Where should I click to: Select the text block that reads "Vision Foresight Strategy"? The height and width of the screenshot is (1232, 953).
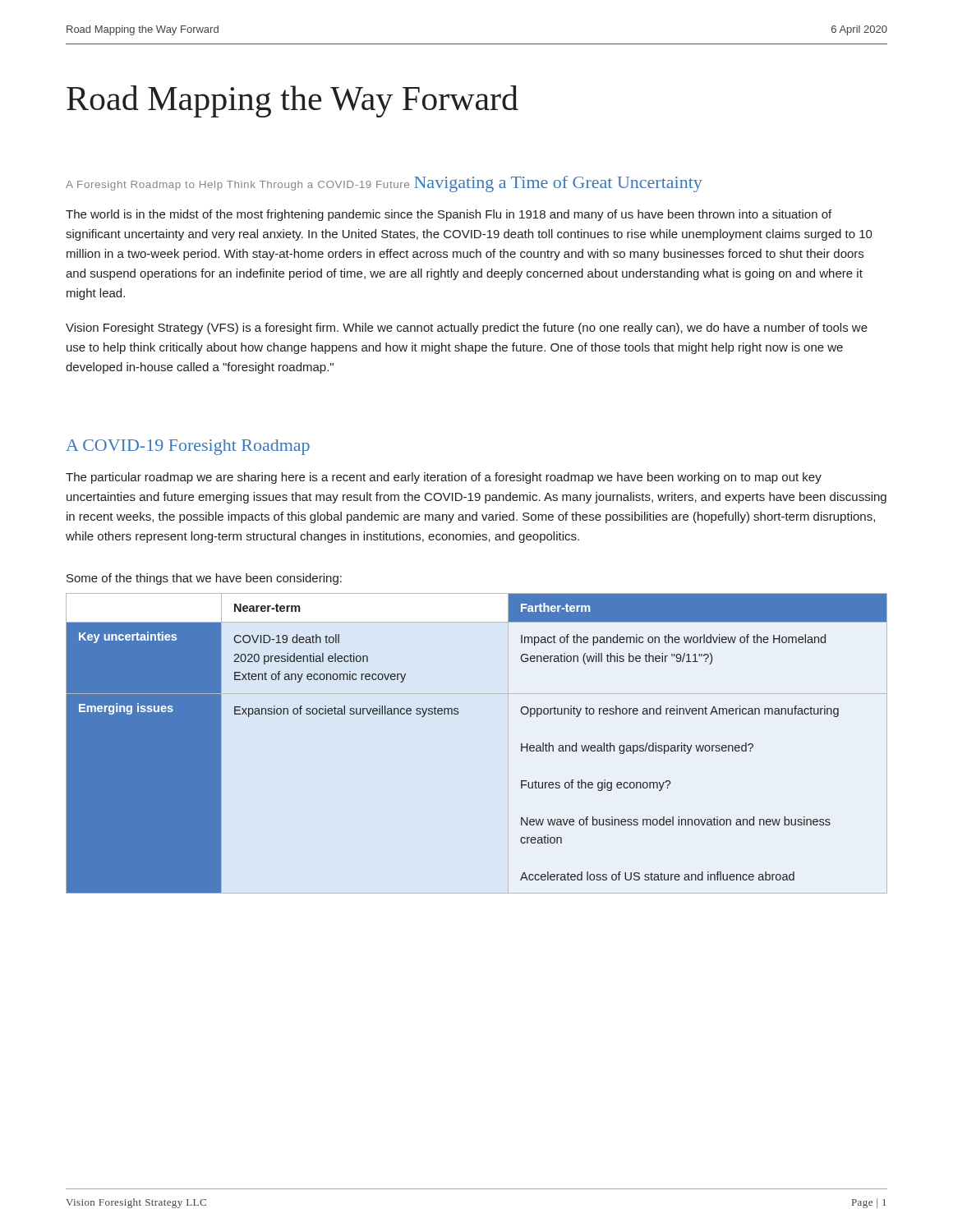coord(476,348)
